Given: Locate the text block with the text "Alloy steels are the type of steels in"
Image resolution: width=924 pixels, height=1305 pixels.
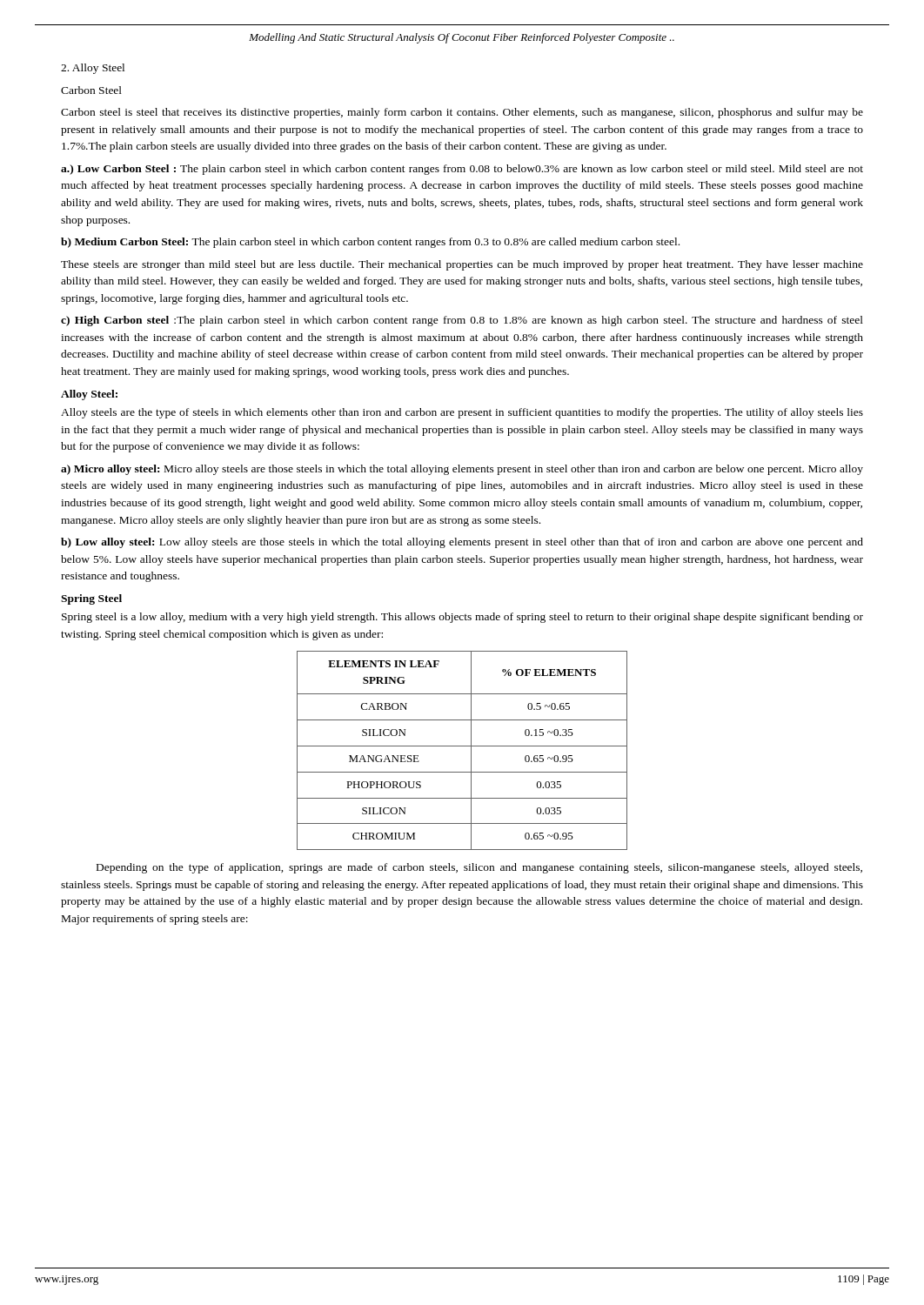Looking at the screenshot, I should pyautogui.click(x=462, y=429).
